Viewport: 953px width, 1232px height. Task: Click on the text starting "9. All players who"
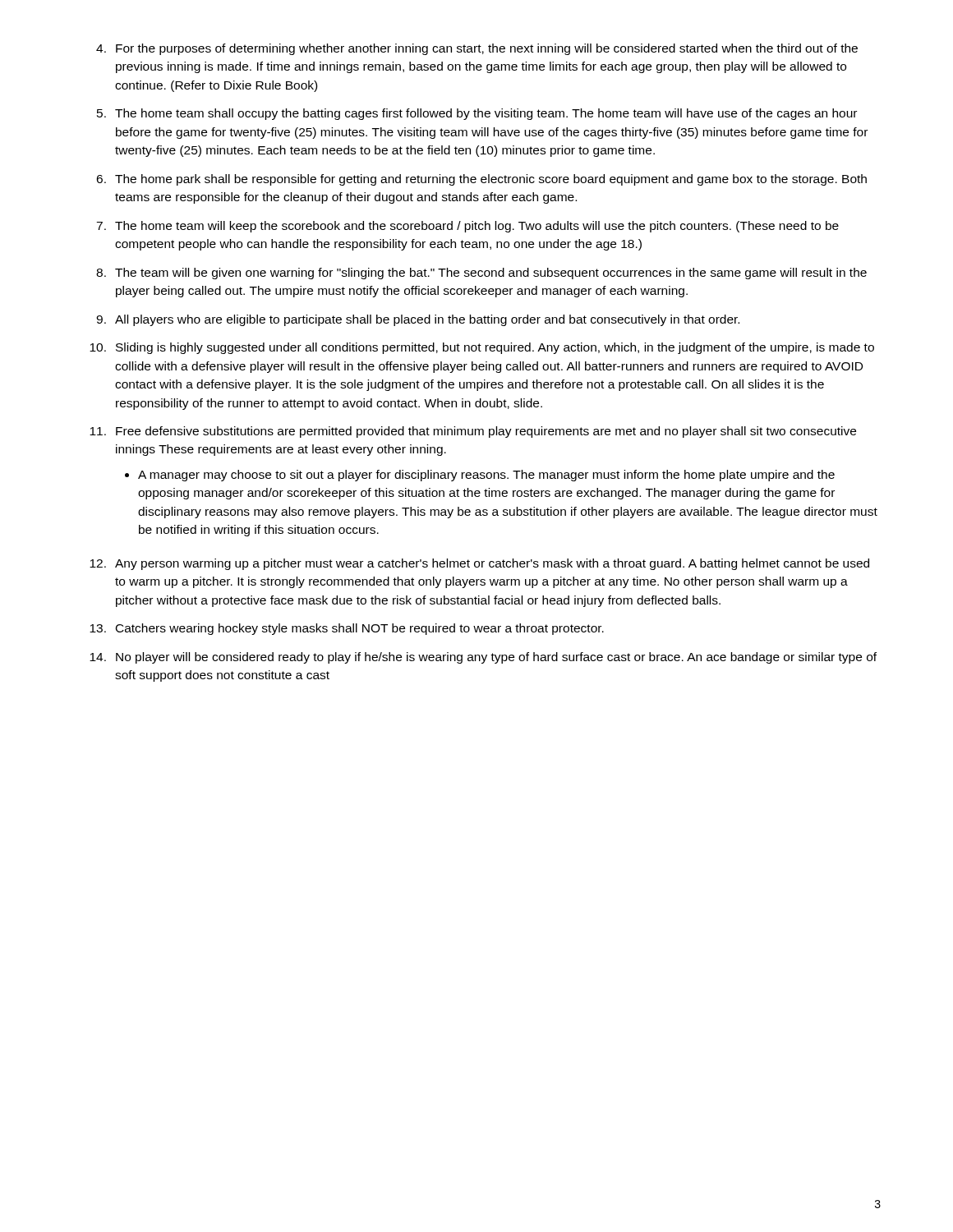(476, 319)
